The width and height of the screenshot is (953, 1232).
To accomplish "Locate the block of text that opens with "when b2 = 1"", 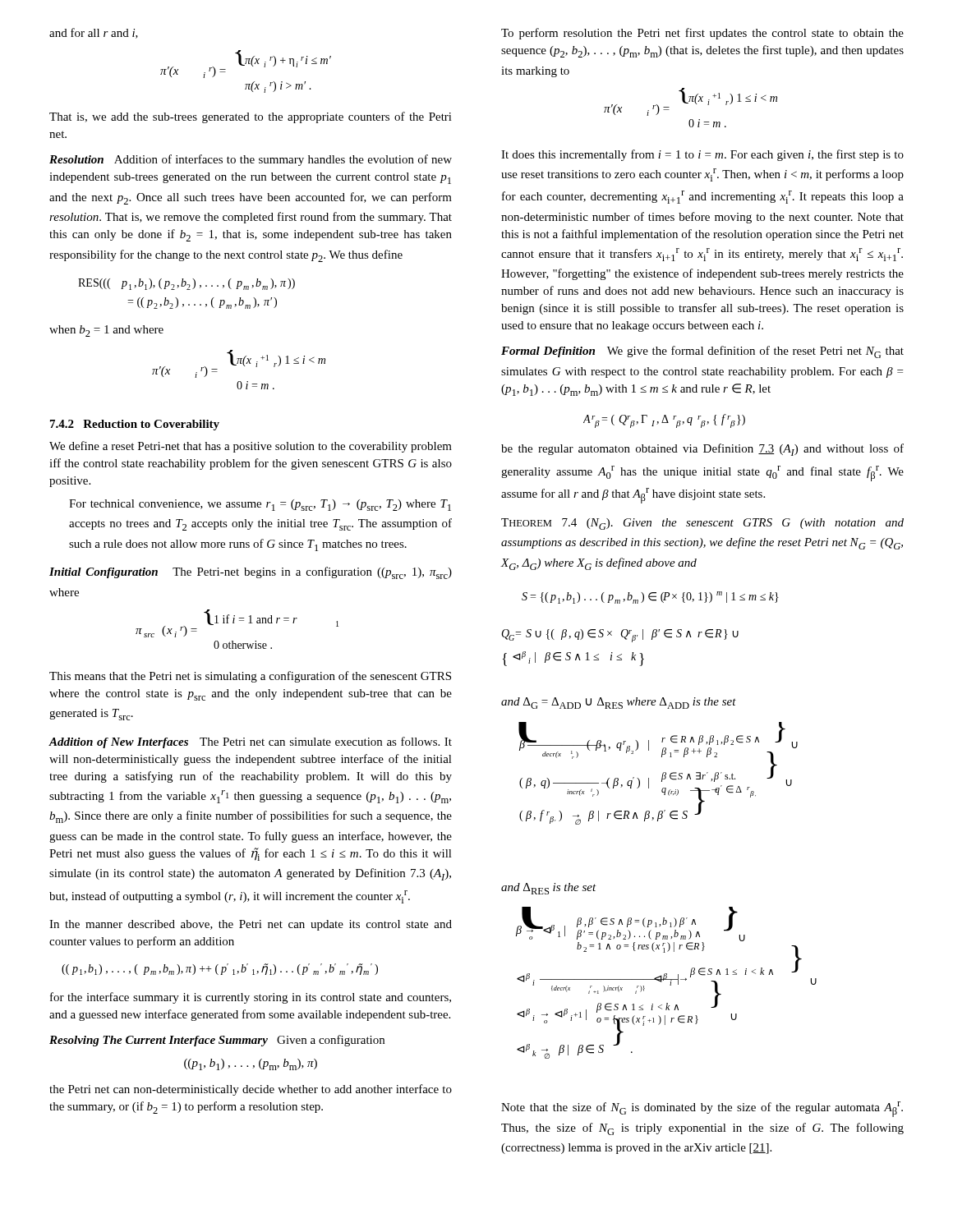I will (106, 331).
